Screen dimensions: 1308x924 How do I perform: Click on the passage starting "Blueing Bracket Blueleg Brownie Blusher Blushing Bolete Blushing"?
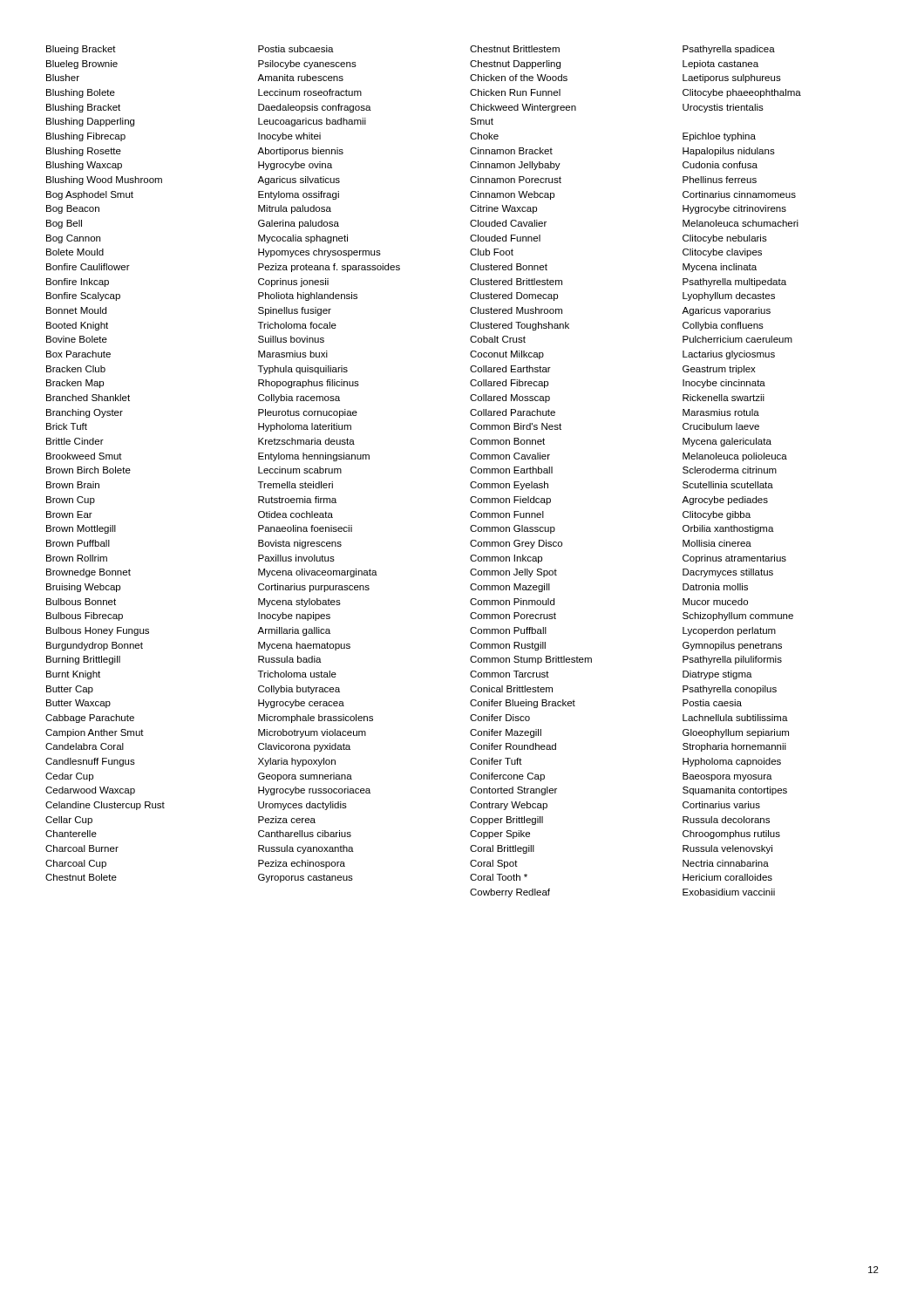[x=81, y=50]
